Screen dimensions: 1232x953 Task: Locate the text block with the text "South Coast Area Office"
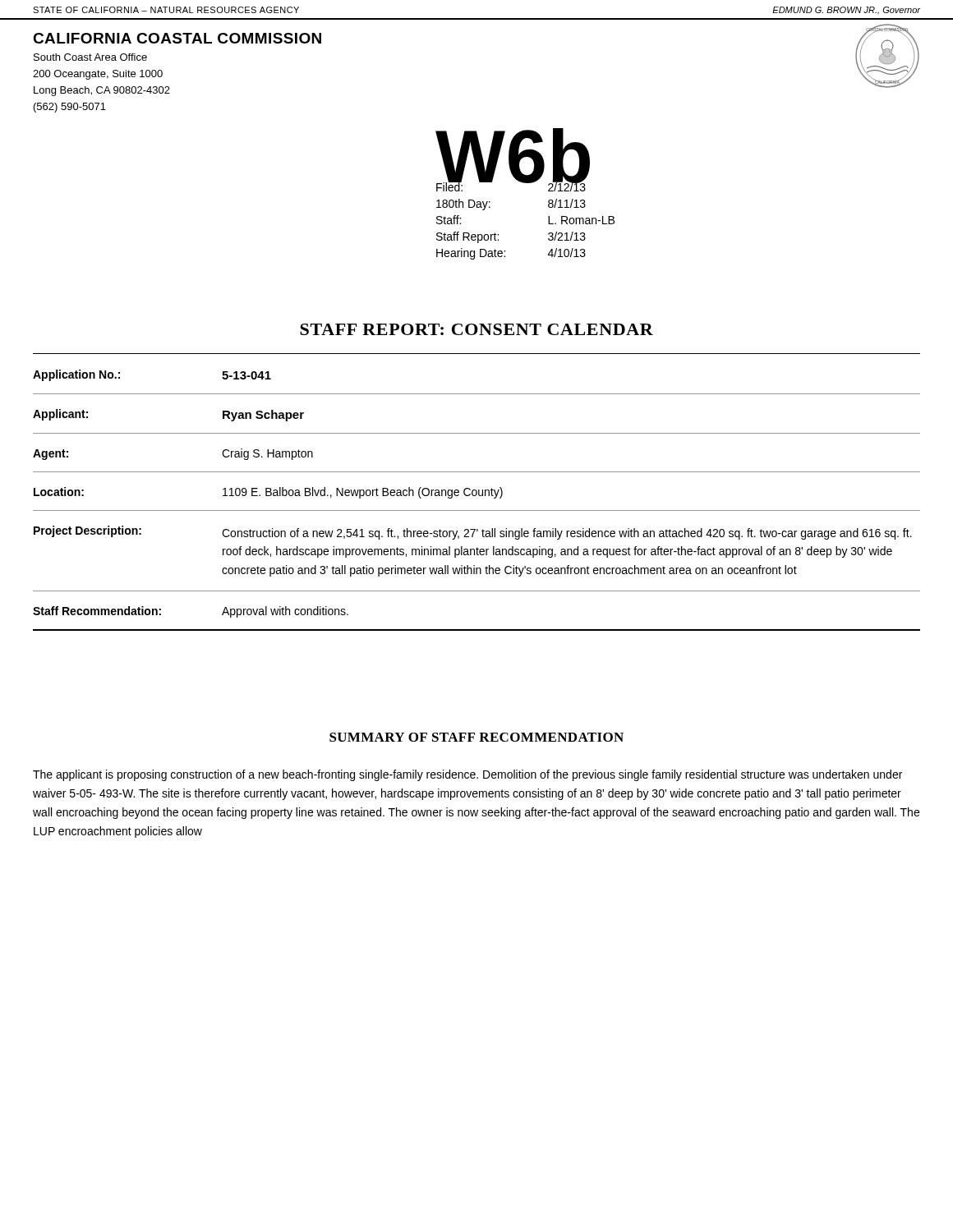coord(101,82)
